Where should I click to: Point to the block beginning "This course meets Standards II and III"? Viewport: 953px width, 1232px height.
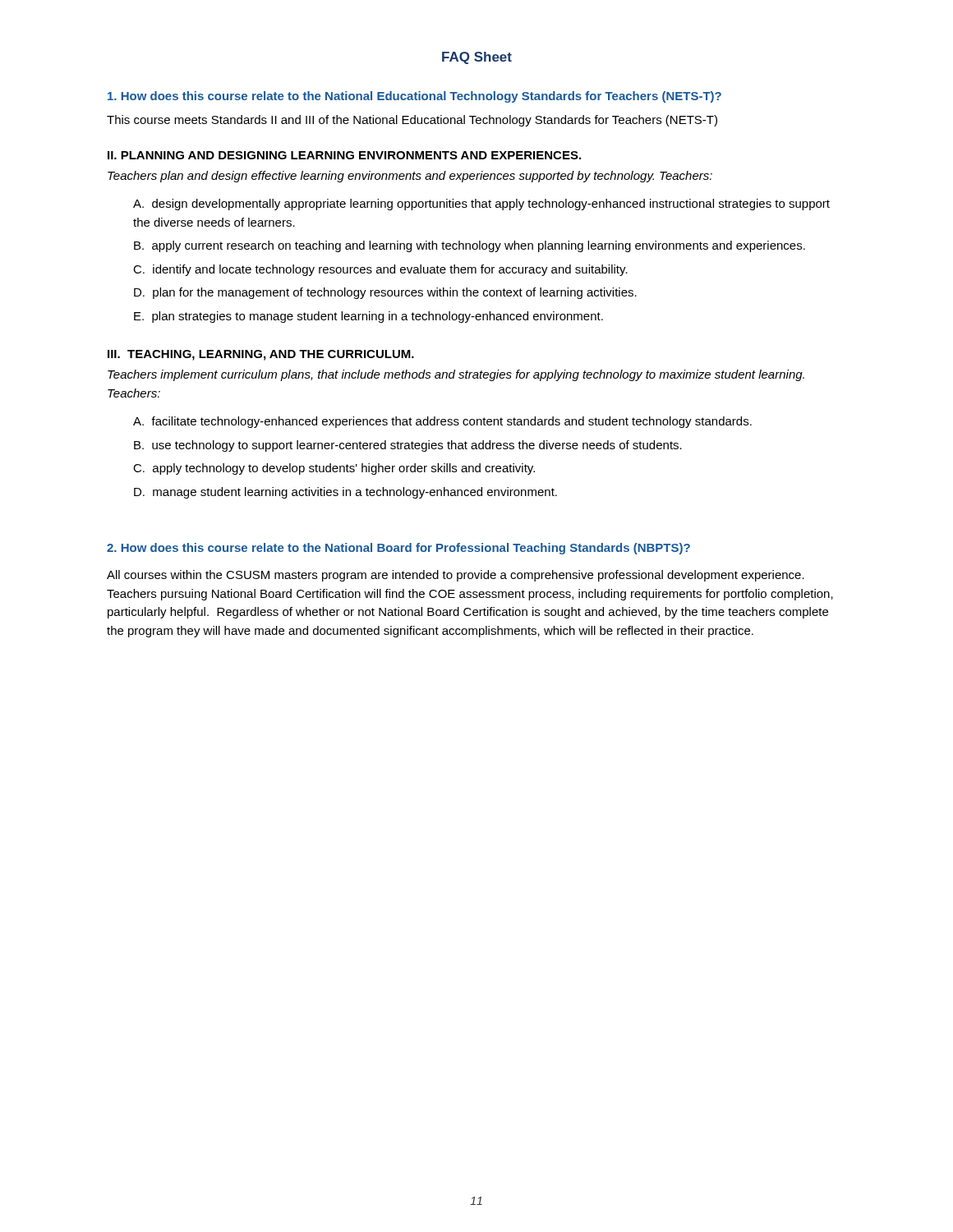tap(412, 120)
